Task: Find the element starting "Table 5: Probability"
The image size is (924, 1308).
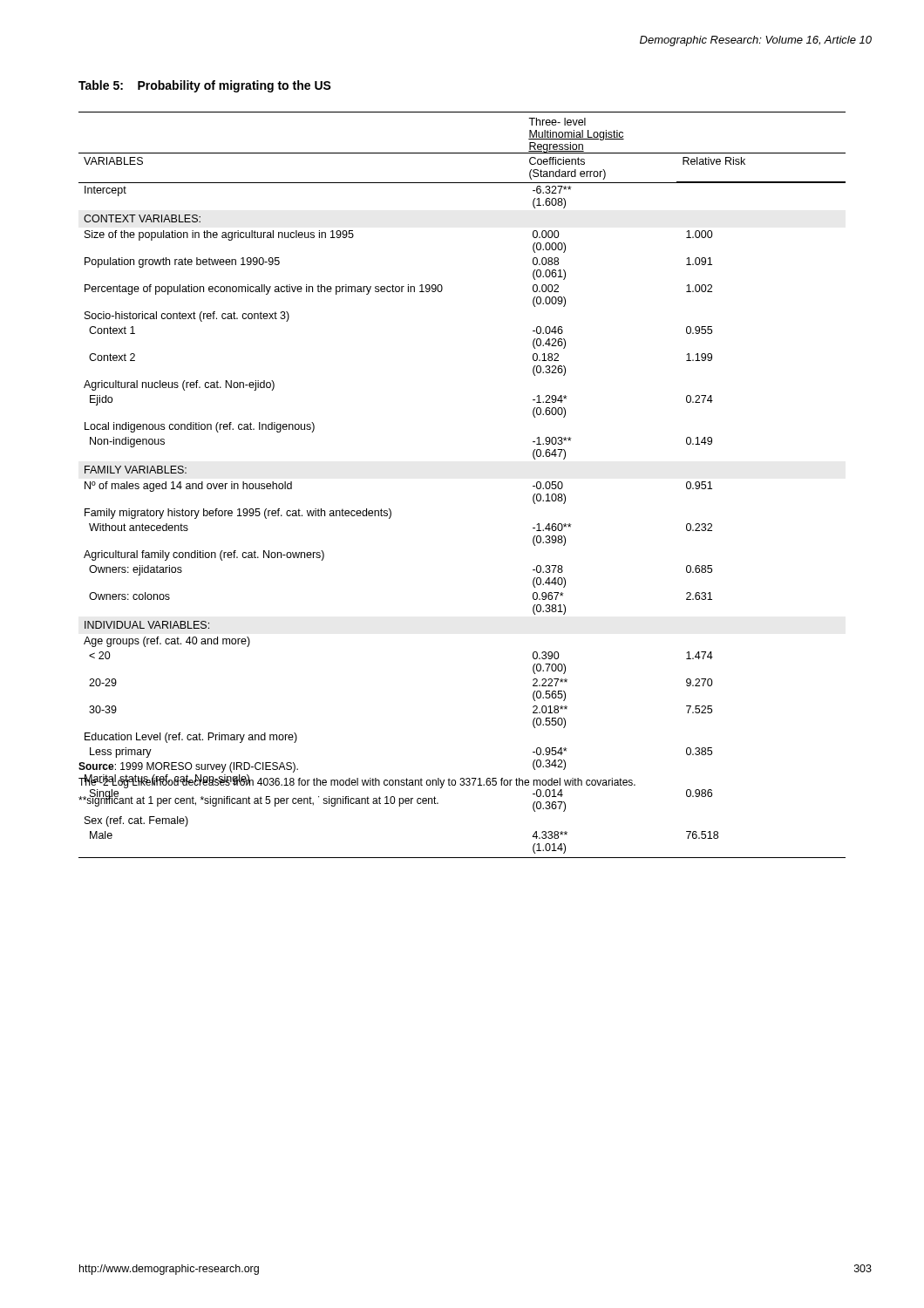Action: 205,85
